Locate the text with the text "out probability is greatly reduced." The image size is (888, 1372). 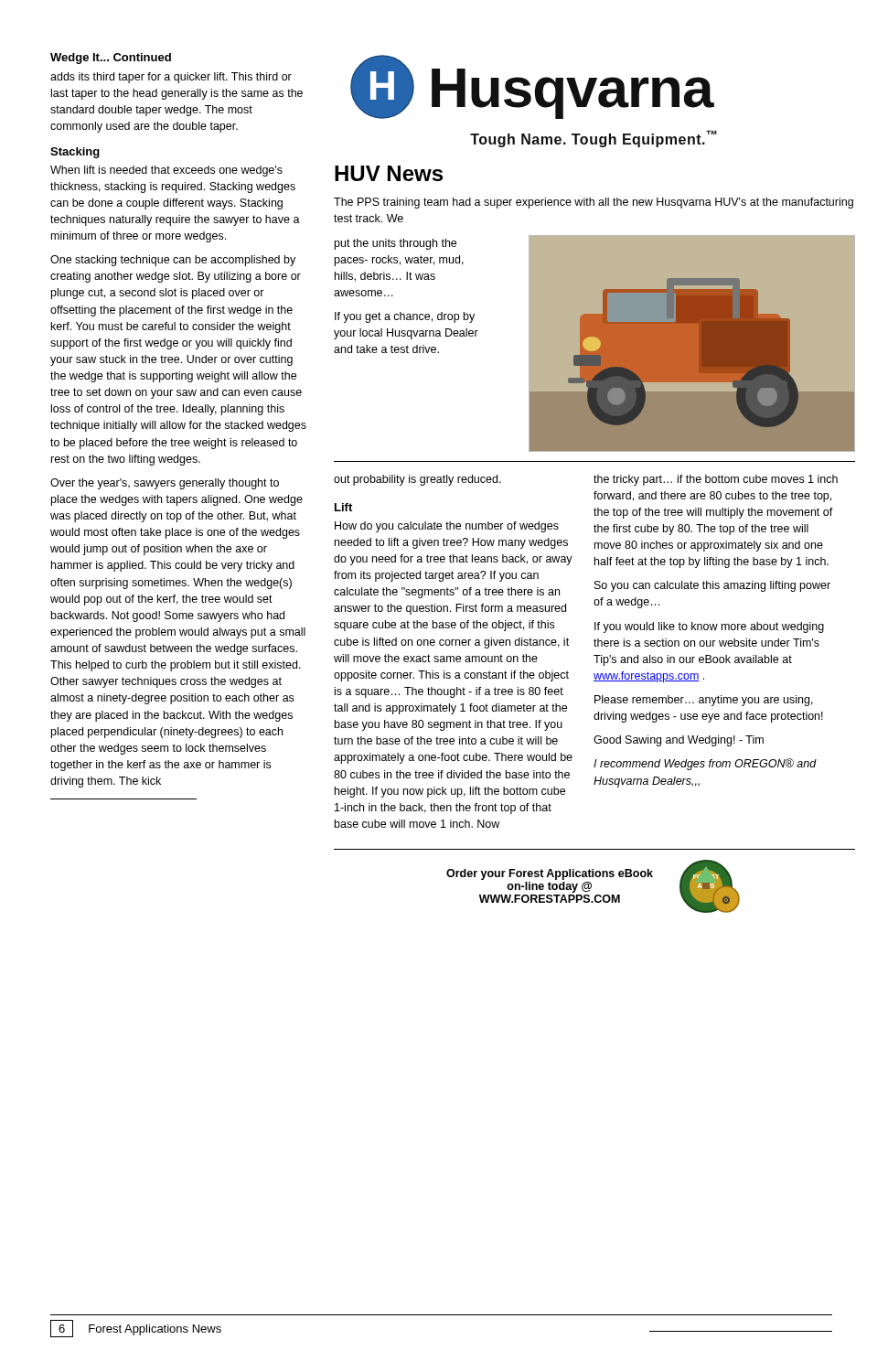tap(418, 479)
